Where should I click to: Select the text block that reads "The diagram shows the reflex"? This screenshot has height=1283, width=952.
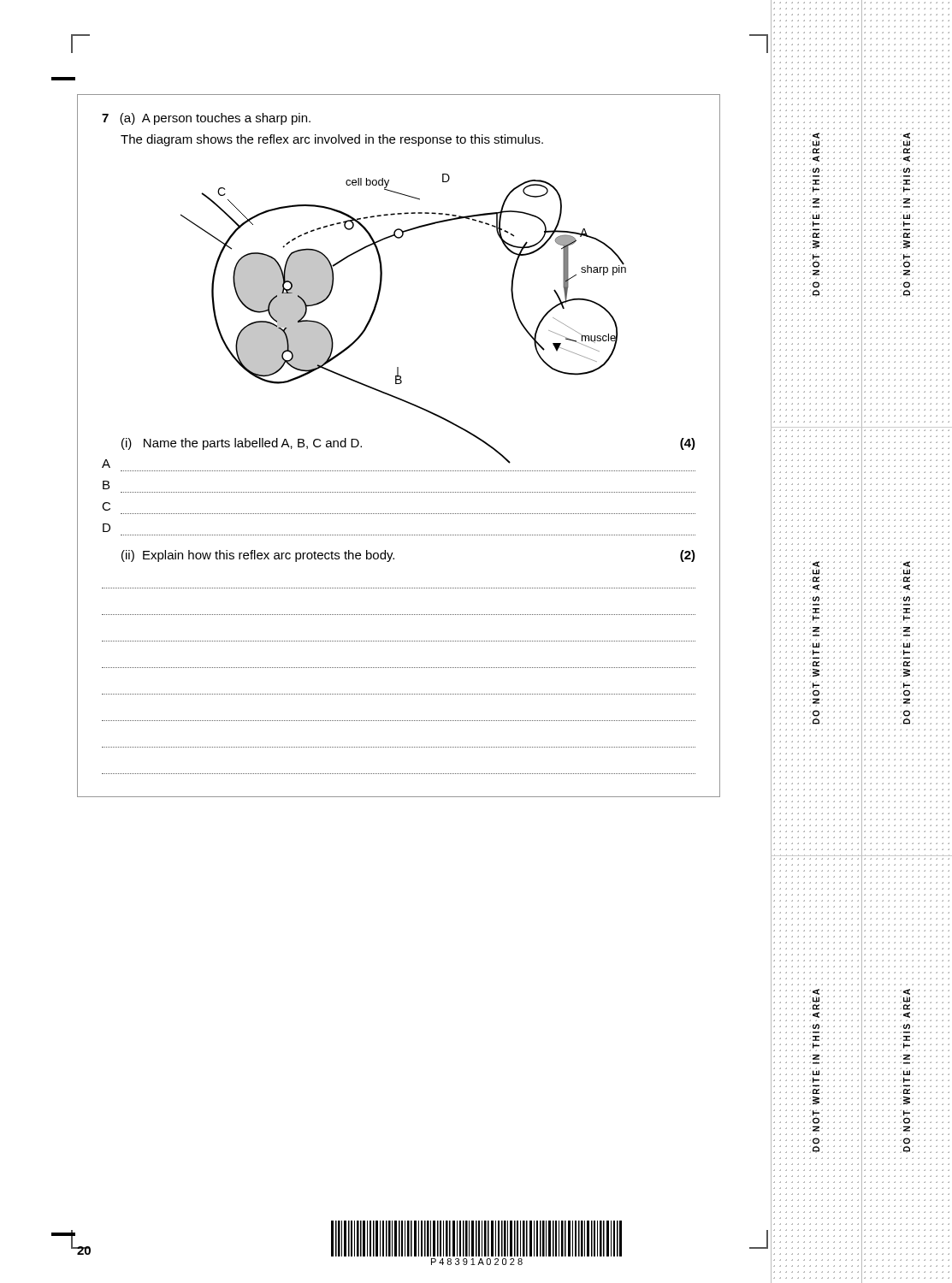(x=332, y=139)
